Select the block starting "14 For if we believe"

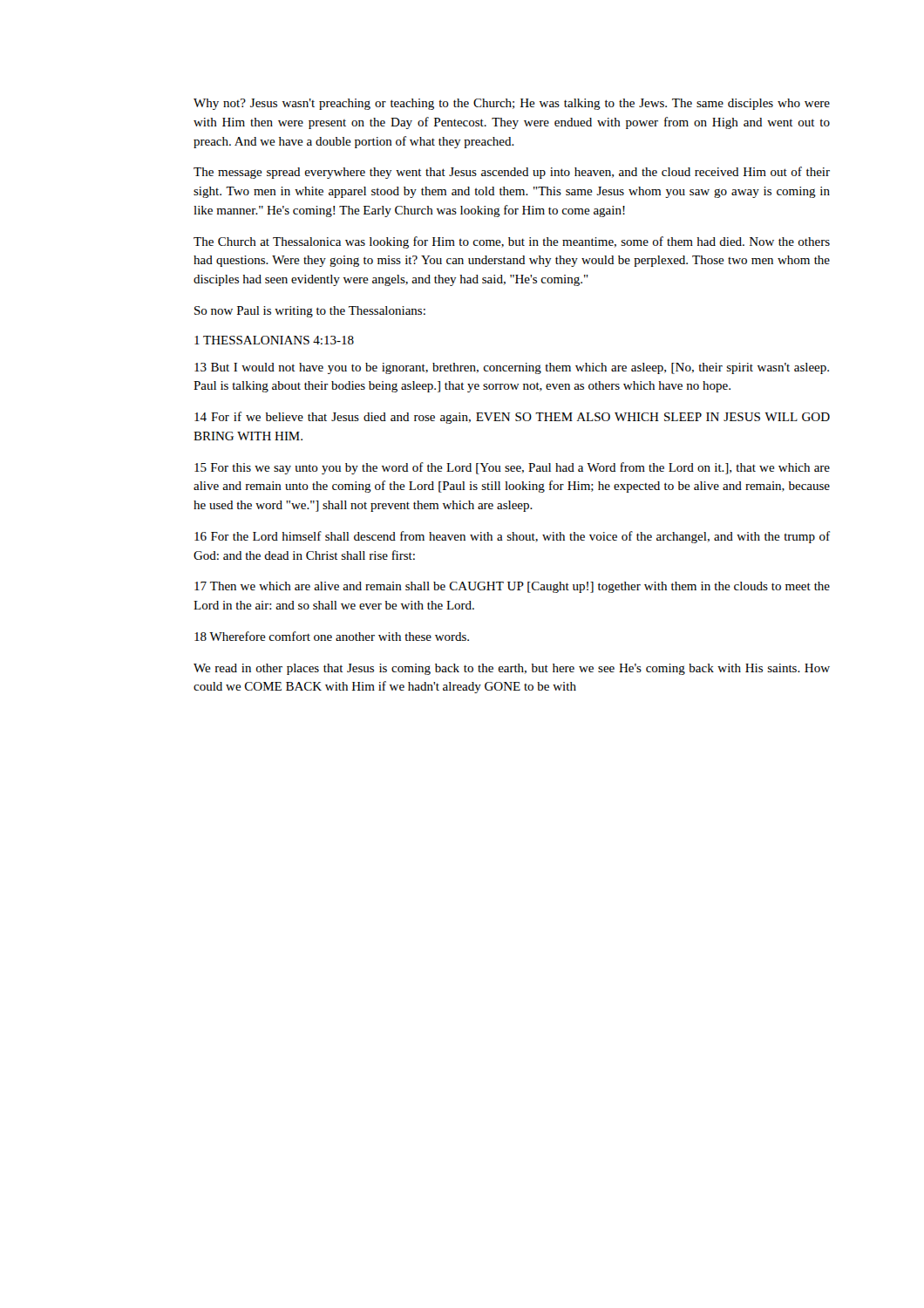(x=512, y=426)
